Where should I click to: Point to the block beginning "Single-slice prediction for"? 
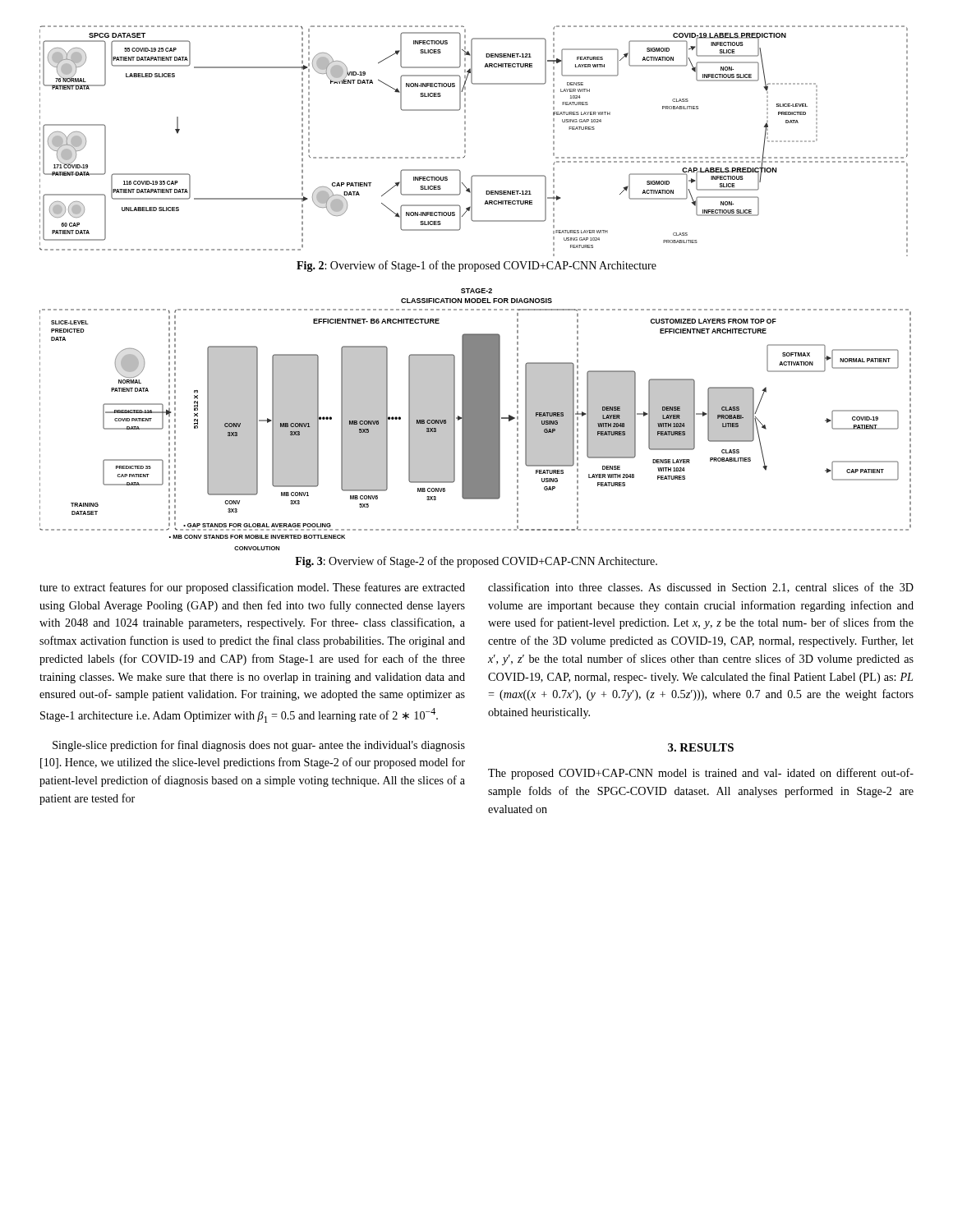pos(252,771)
